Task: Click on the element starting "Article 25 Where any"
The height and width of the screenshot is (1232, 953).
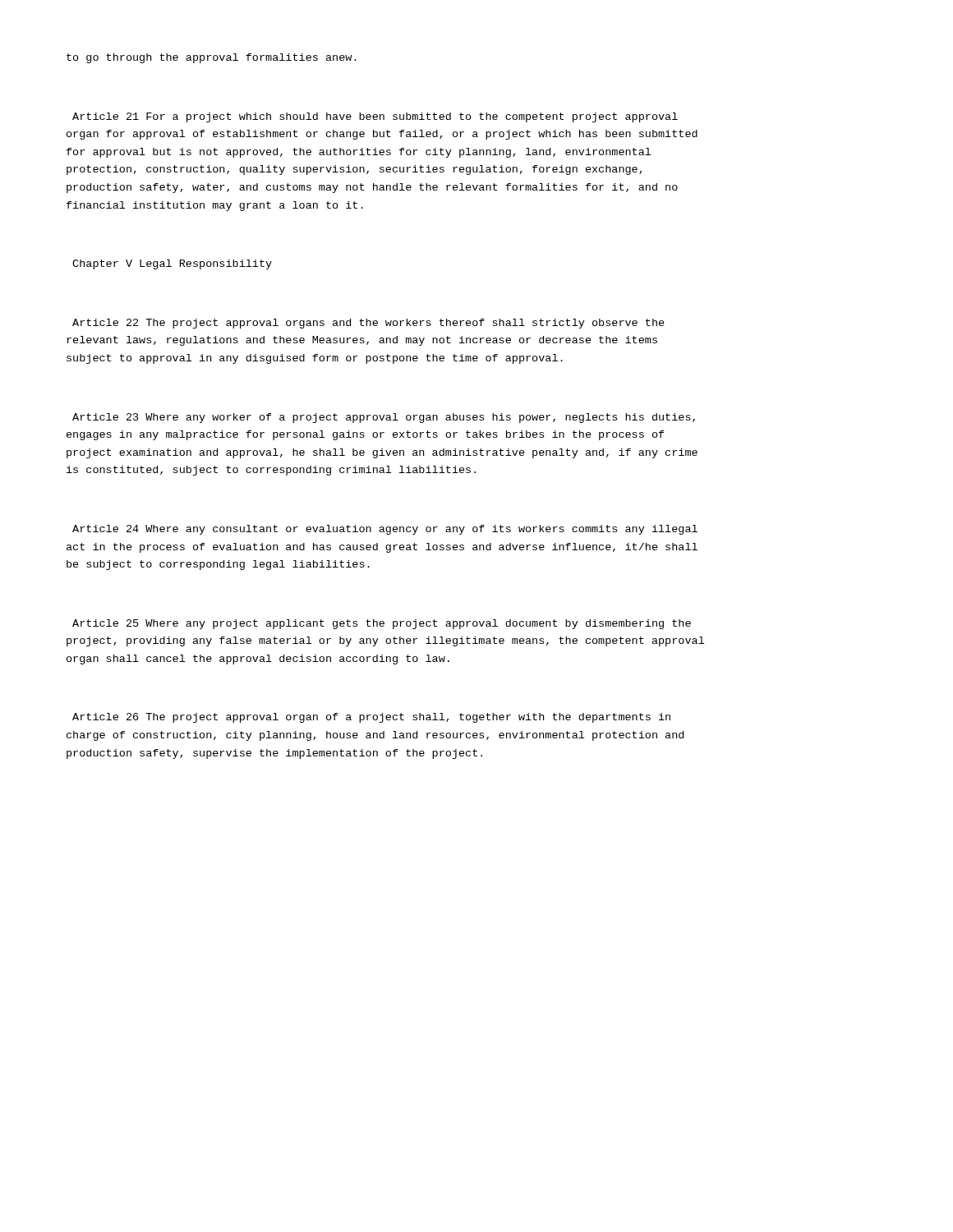Action: tap(385, 641)
